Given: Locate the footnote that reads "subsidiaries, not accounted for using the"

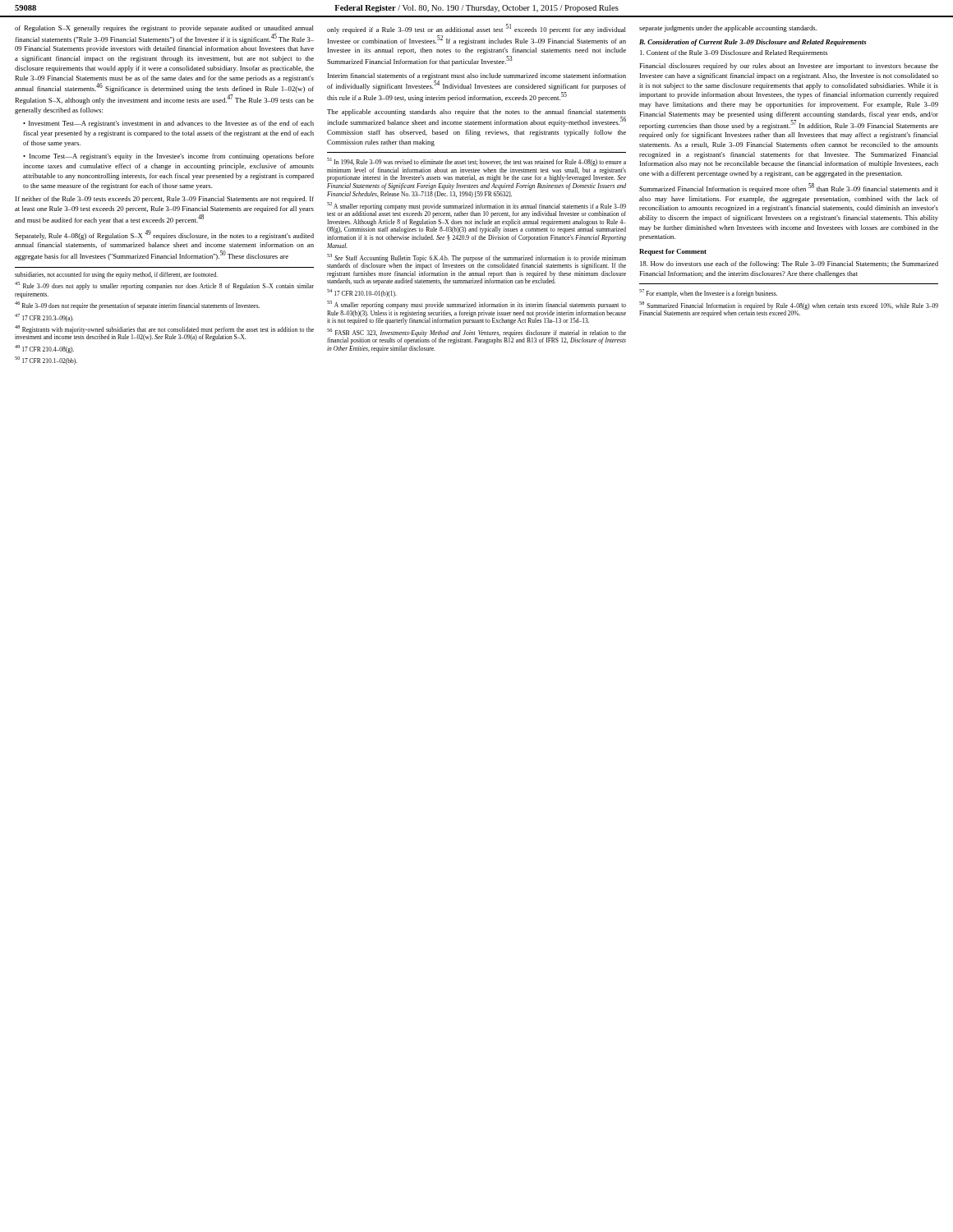Looking at the screenshot, I should click(x=164, y=275).
